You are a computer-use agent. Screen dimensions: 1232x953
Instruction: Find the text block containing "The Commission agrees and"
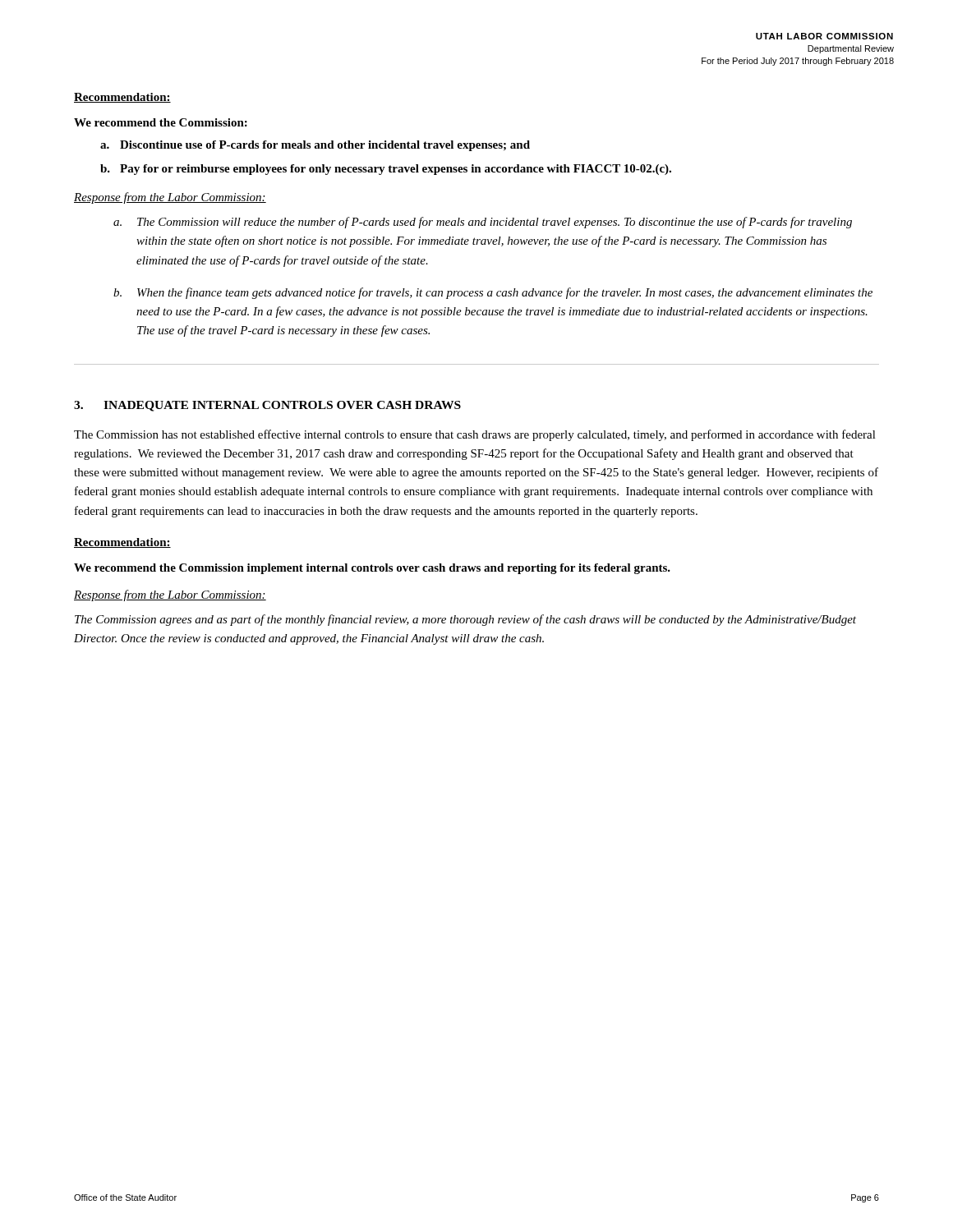click(465, 629)
